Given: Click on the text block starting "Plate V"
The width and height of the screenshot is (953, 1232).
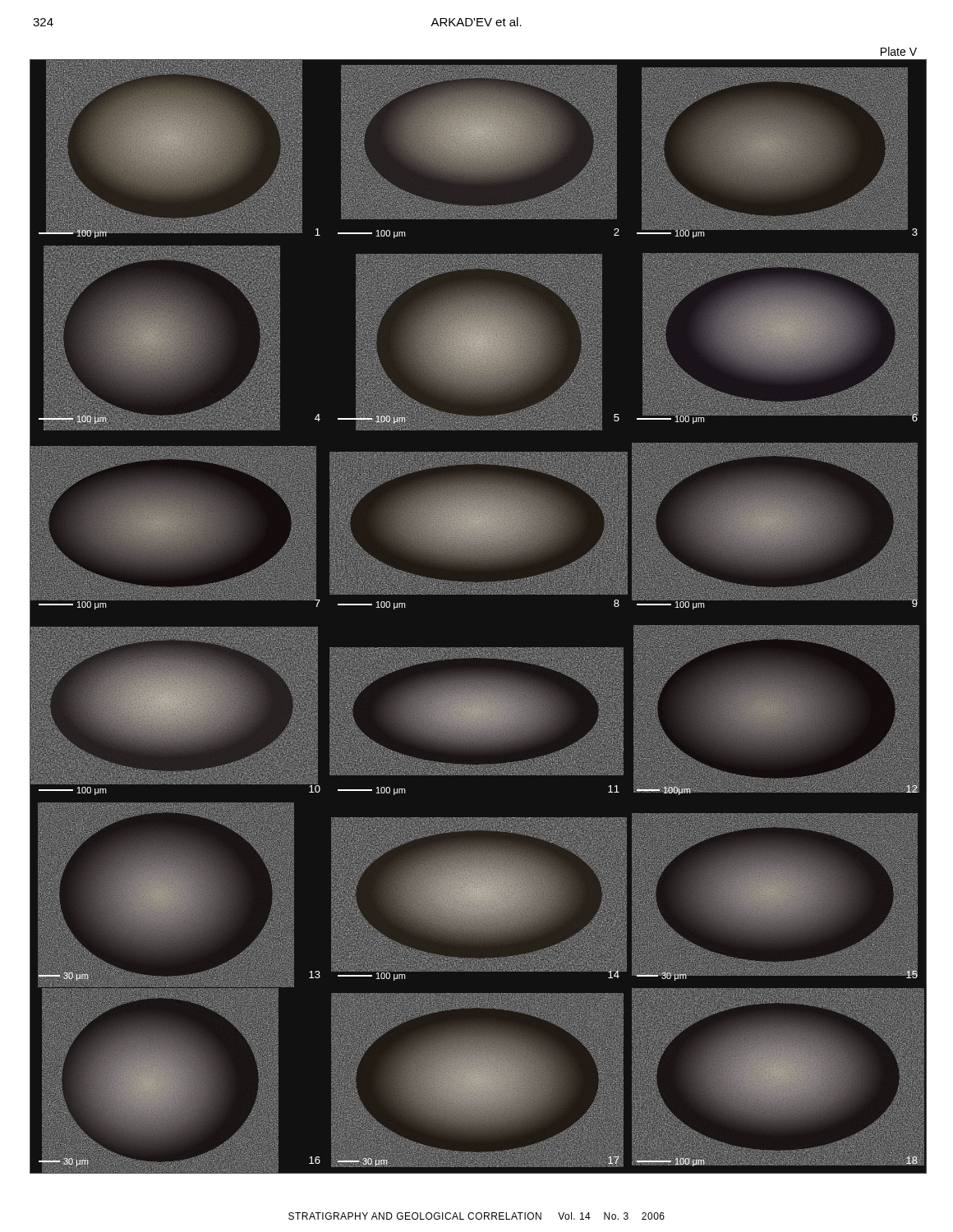Looking at the screenshot, I should tap(898, 52).
